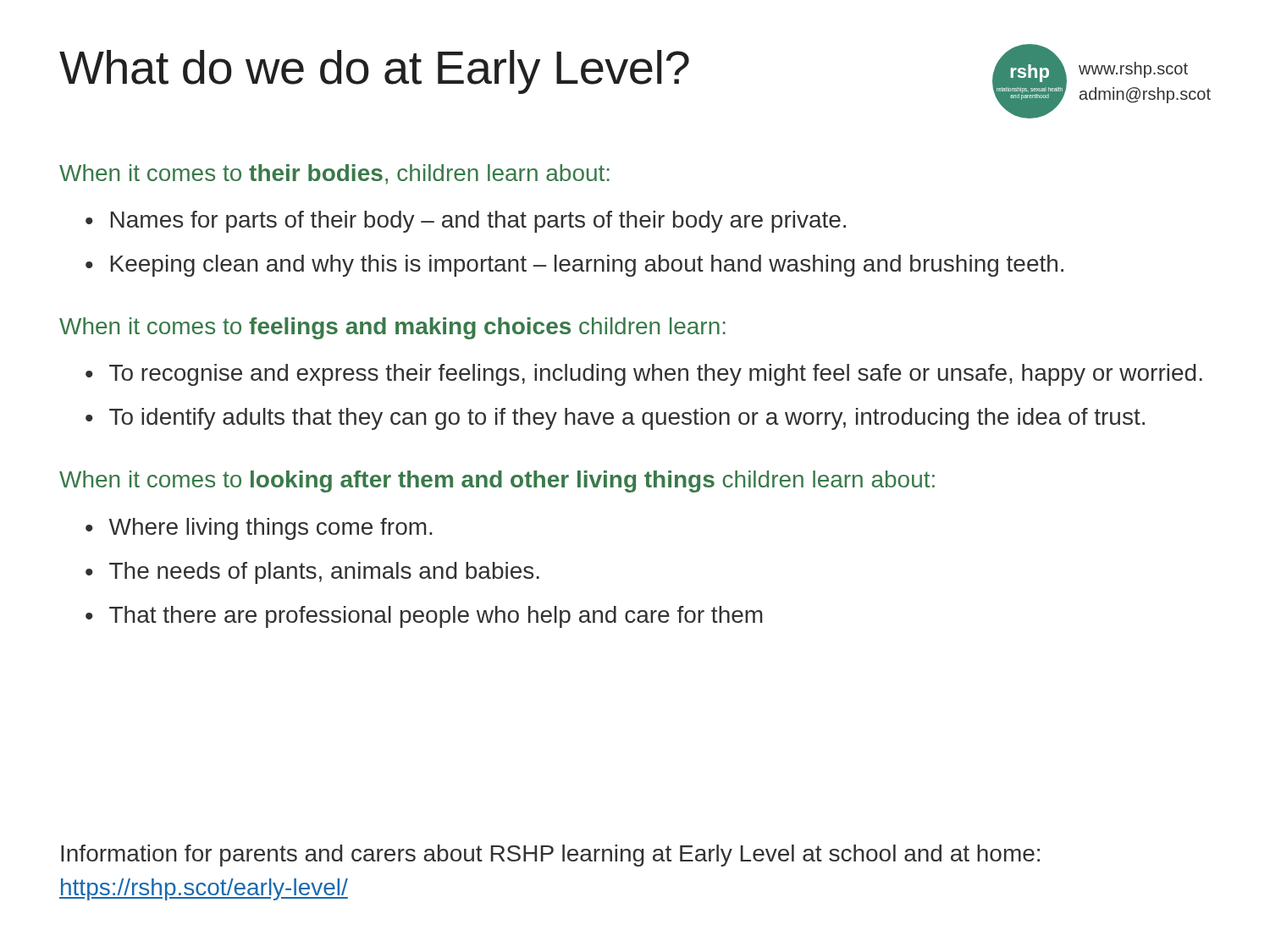The height and width of the screenshot is (952, 1270).
Task: Find the list item that reads "•To identify adults that they can go"
Action: click(648, 418)
